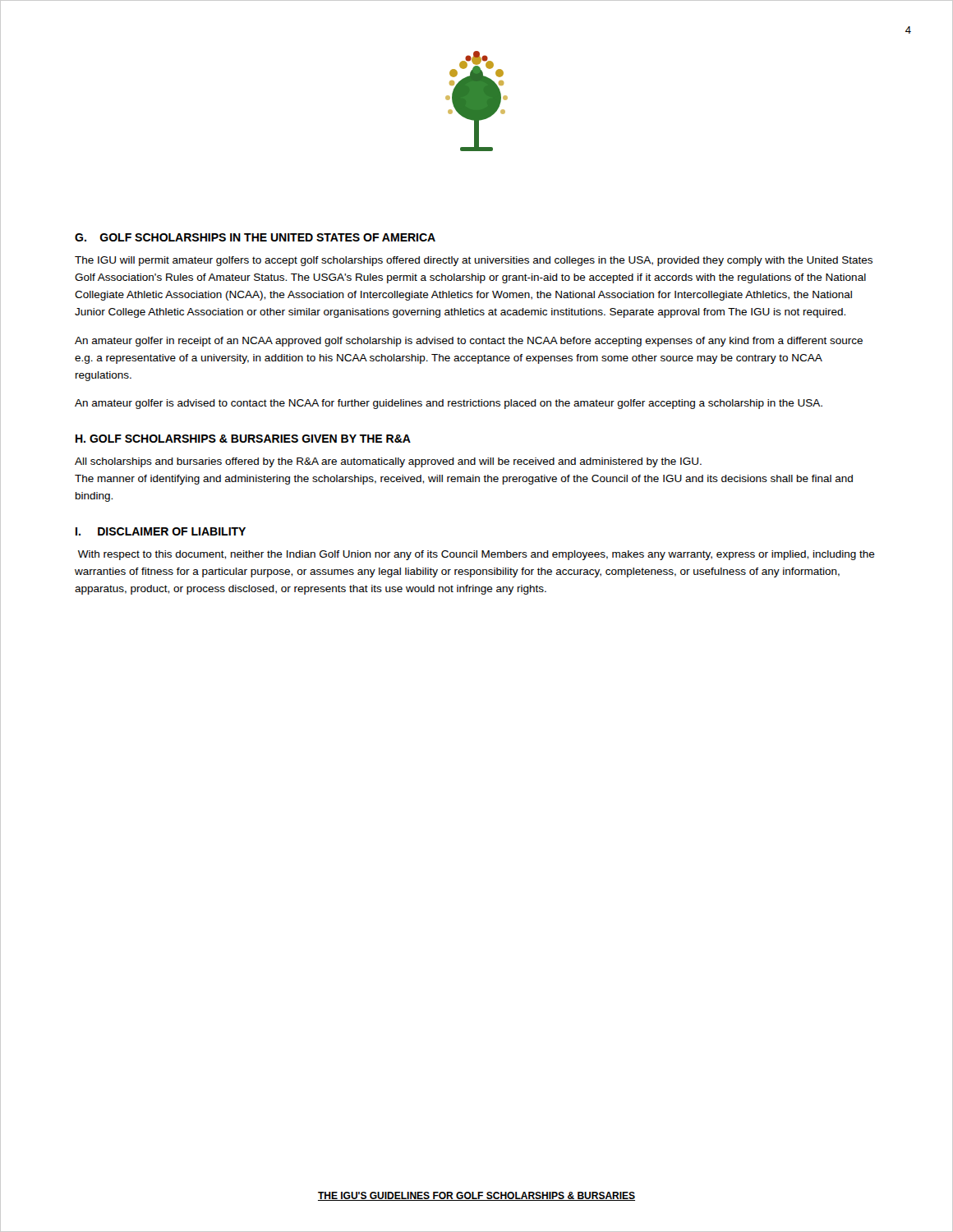This screenshot has height=1232, width=953.
Task: Select the logo
Action: click(476, 109)
